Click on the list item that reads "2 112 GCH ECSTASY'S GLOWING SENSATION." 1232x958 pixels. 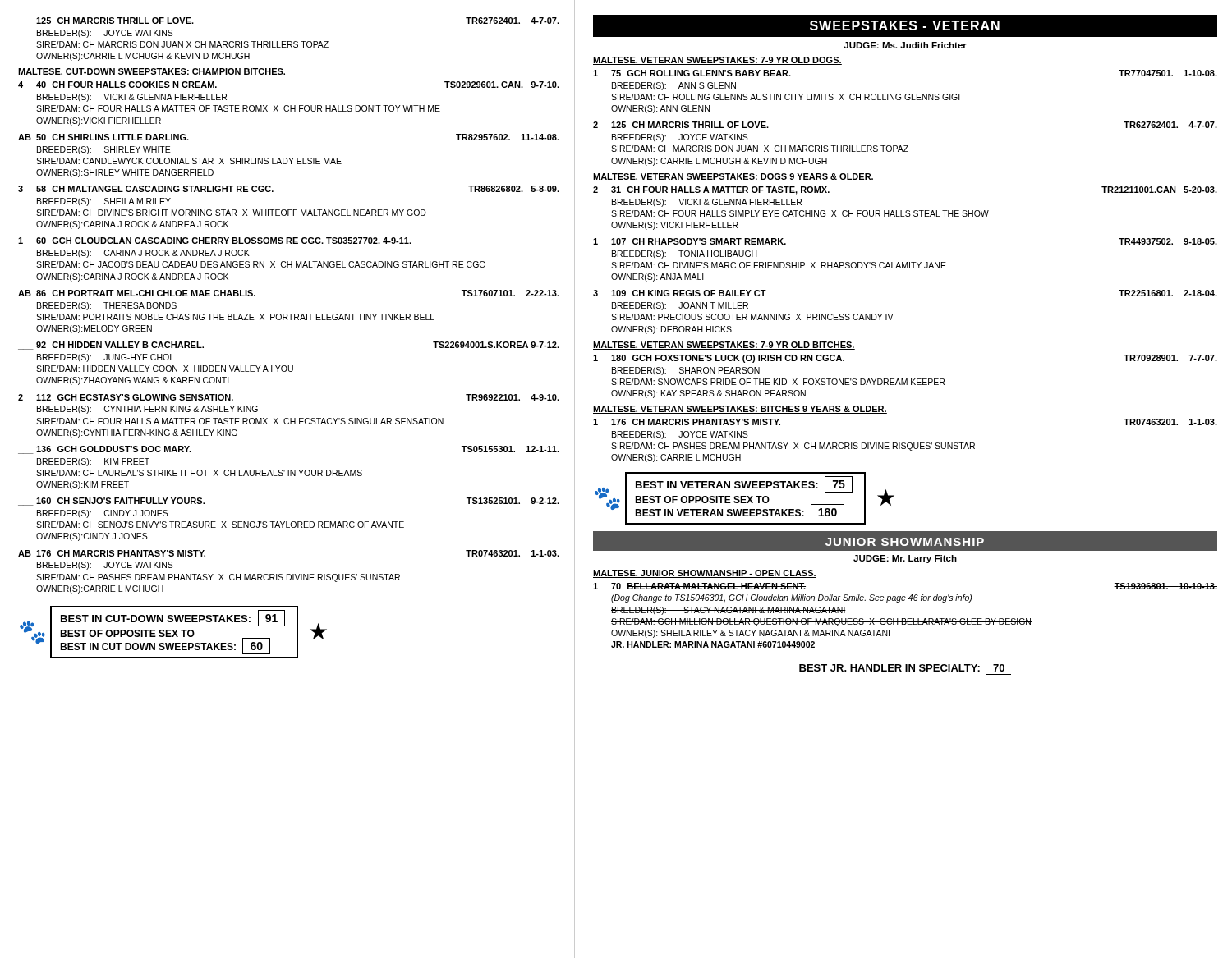coord(289,415)
